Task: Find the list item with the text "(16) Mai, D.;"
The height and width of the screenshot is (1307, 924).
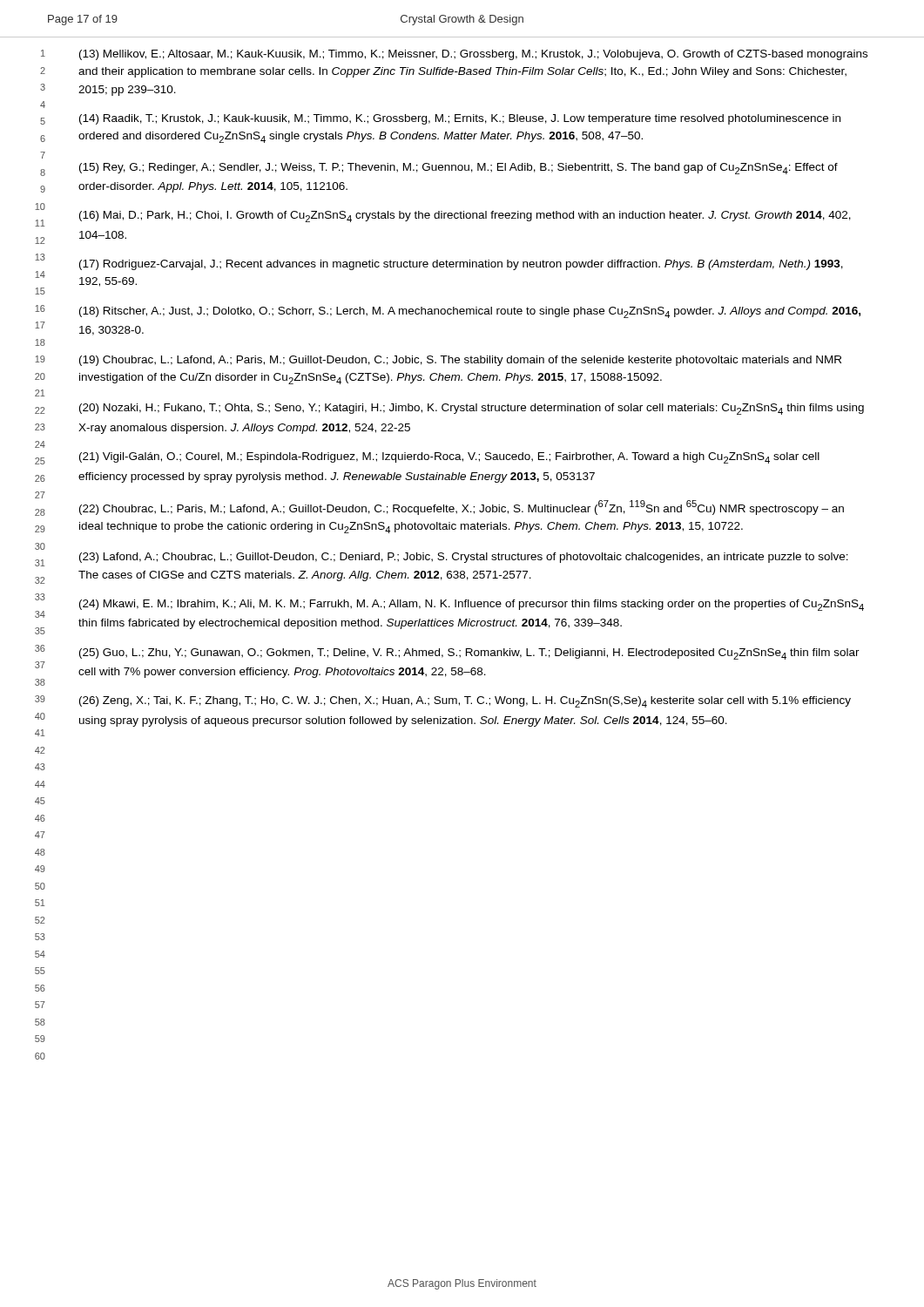Action: click(465, 225)
